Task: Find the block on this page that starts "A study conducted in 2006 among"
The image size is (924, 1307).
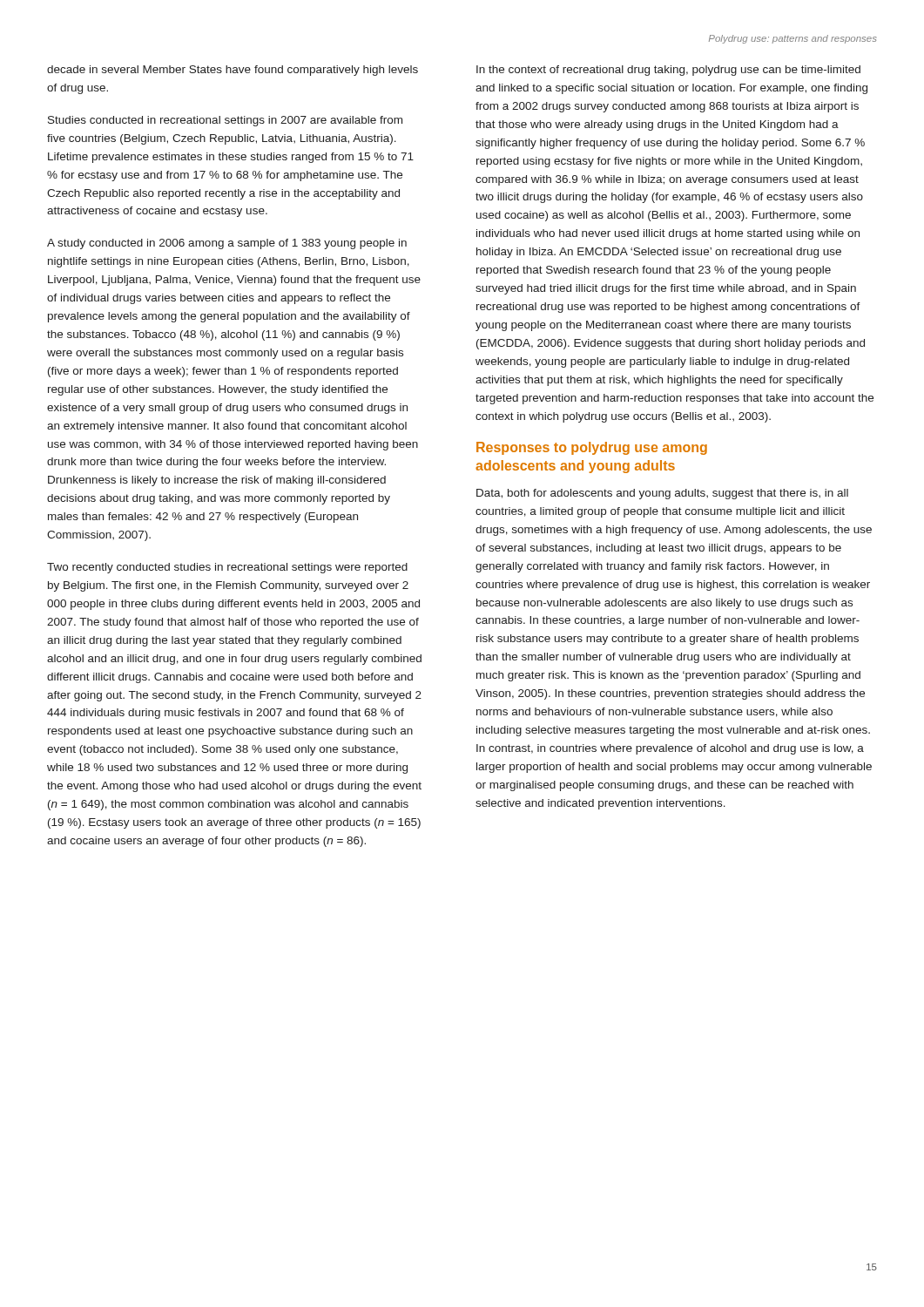Action: click(x=234, y=389)
